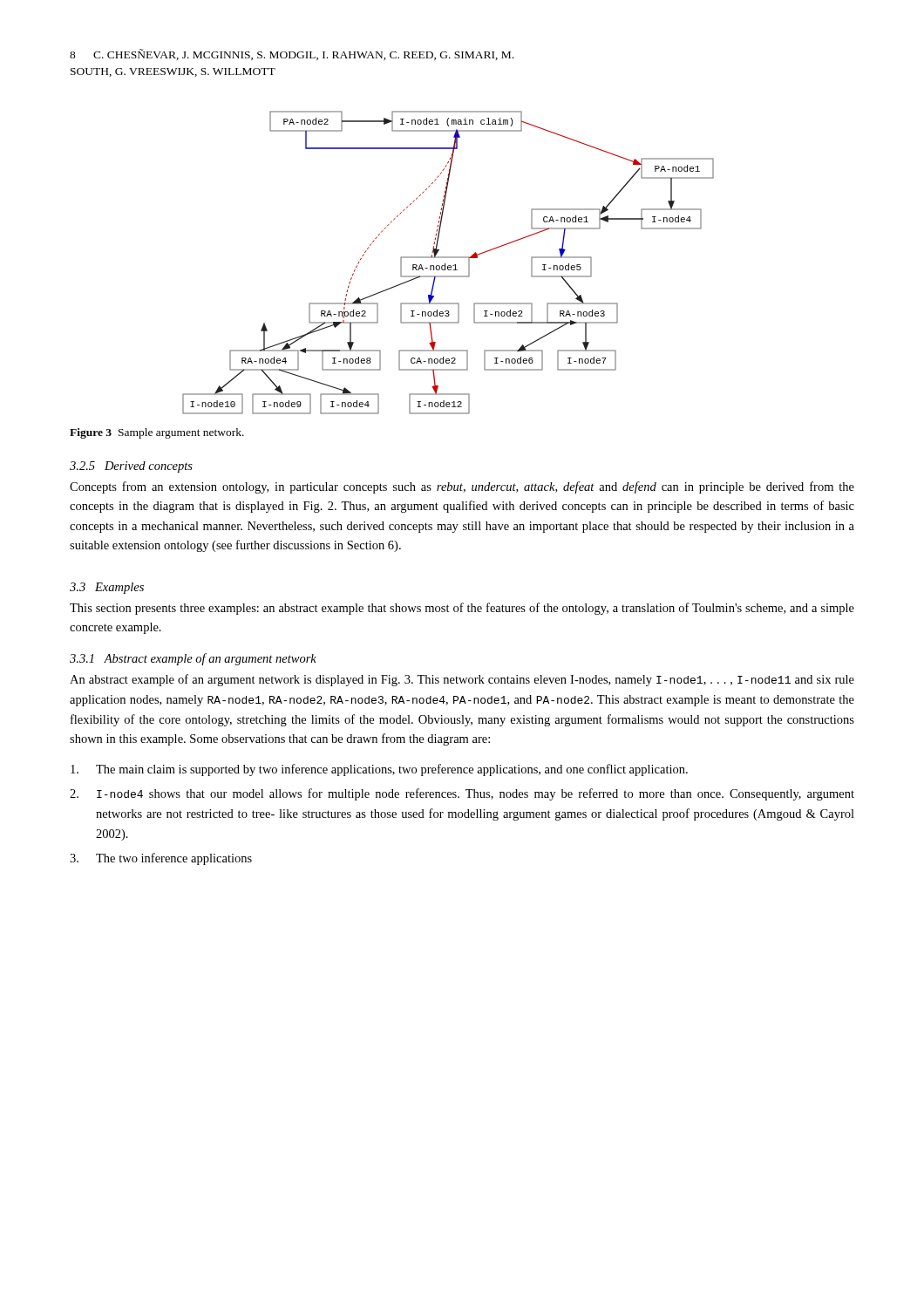Locate the text starting "The main claim is supported by two inference"

(x=462, y=769)
